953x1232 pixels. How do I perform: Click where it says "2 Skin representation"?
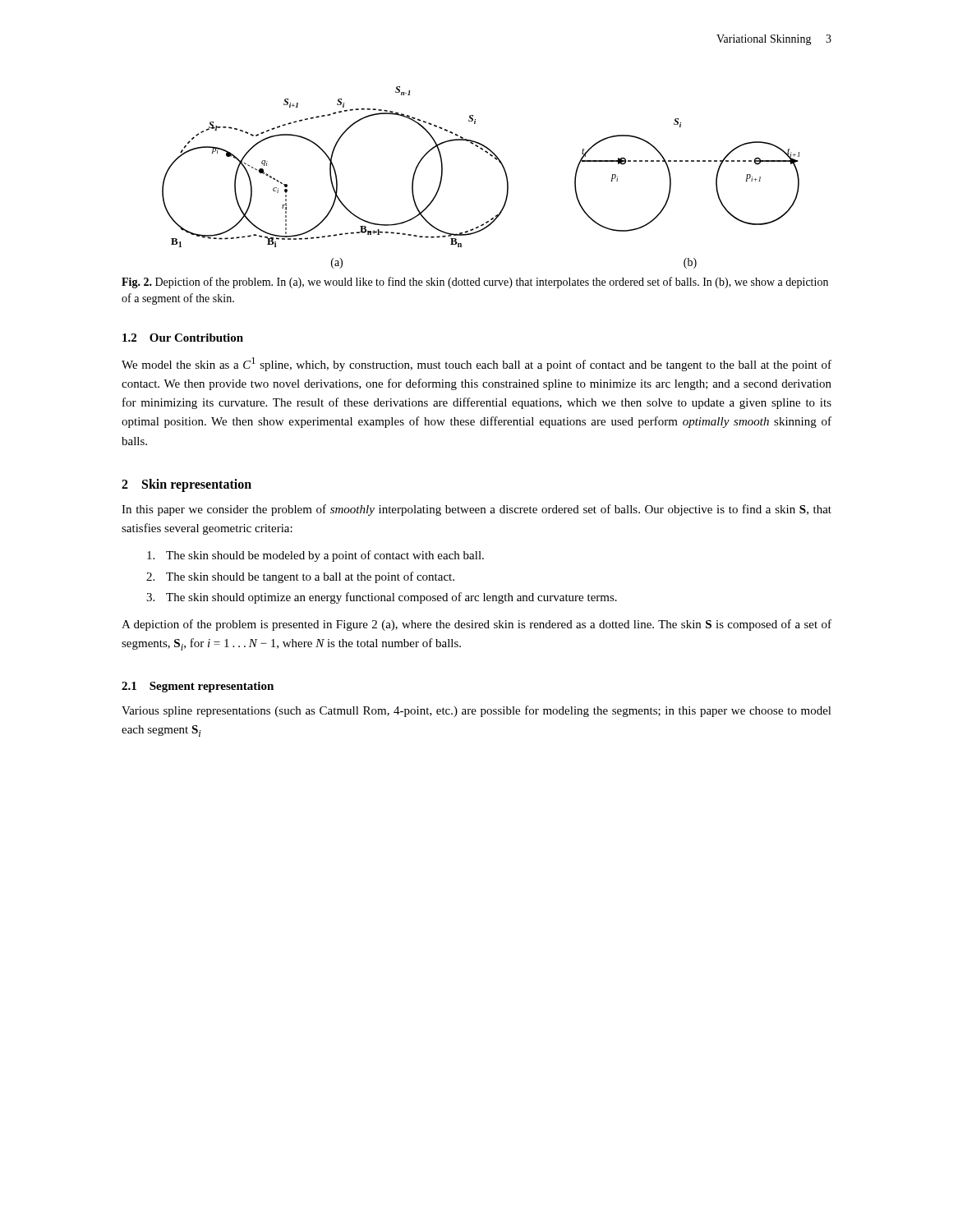[x=187, y=484]
